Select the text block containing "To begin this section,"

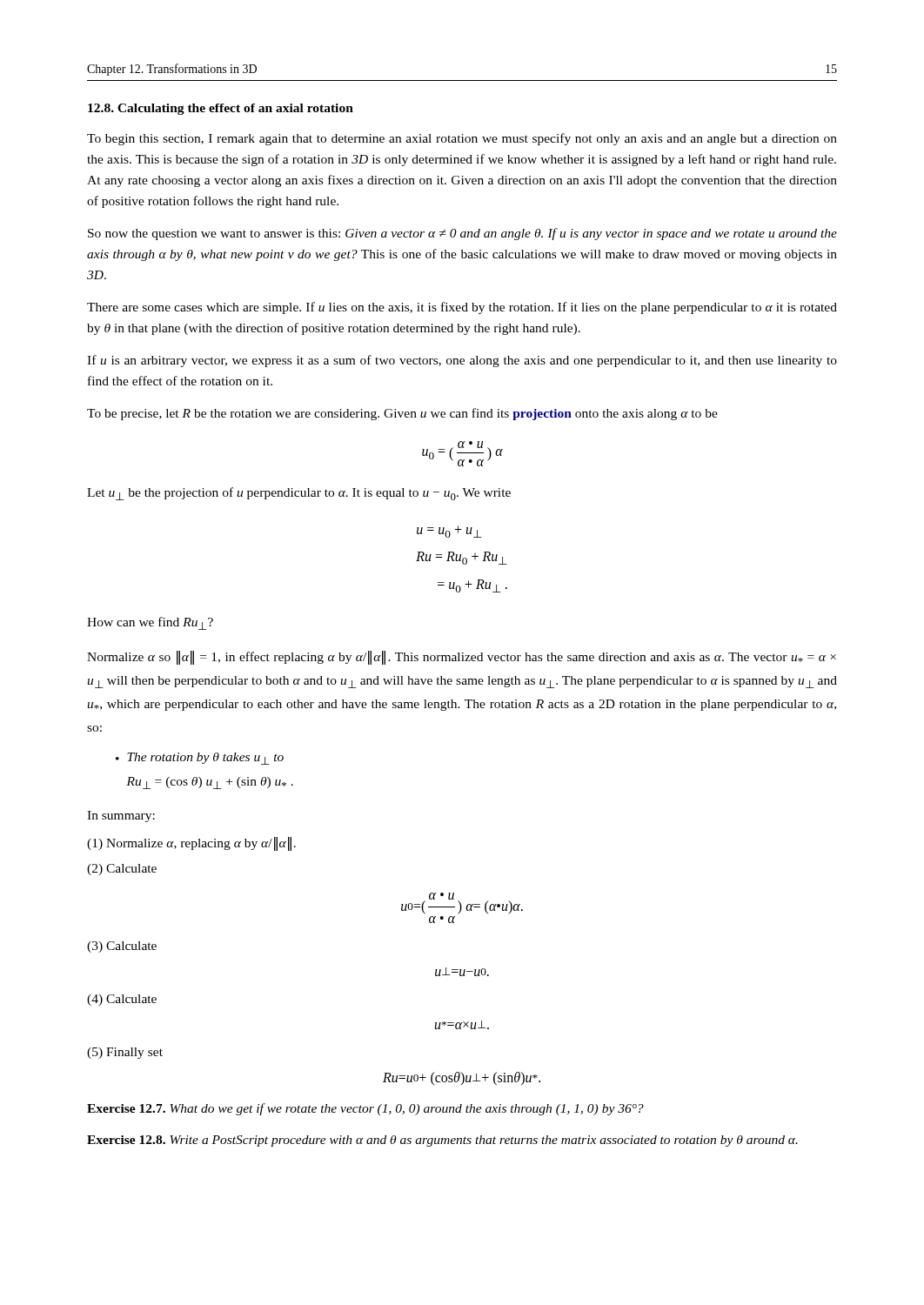(x=462, y=169)
